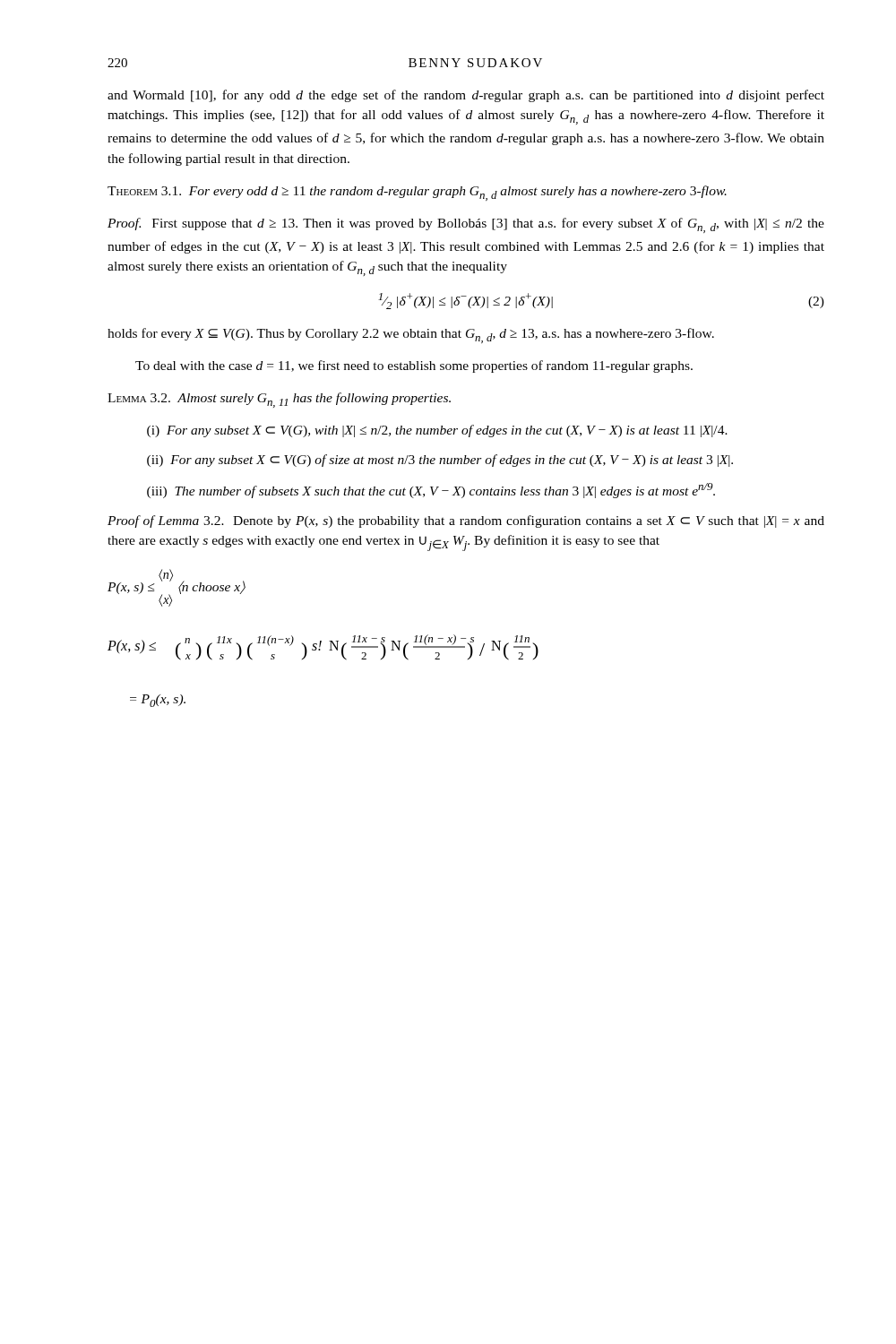Select the element starting "Proof. First suppose"
The width and height of the screenshot is (896, 1344).
point(466,246)
